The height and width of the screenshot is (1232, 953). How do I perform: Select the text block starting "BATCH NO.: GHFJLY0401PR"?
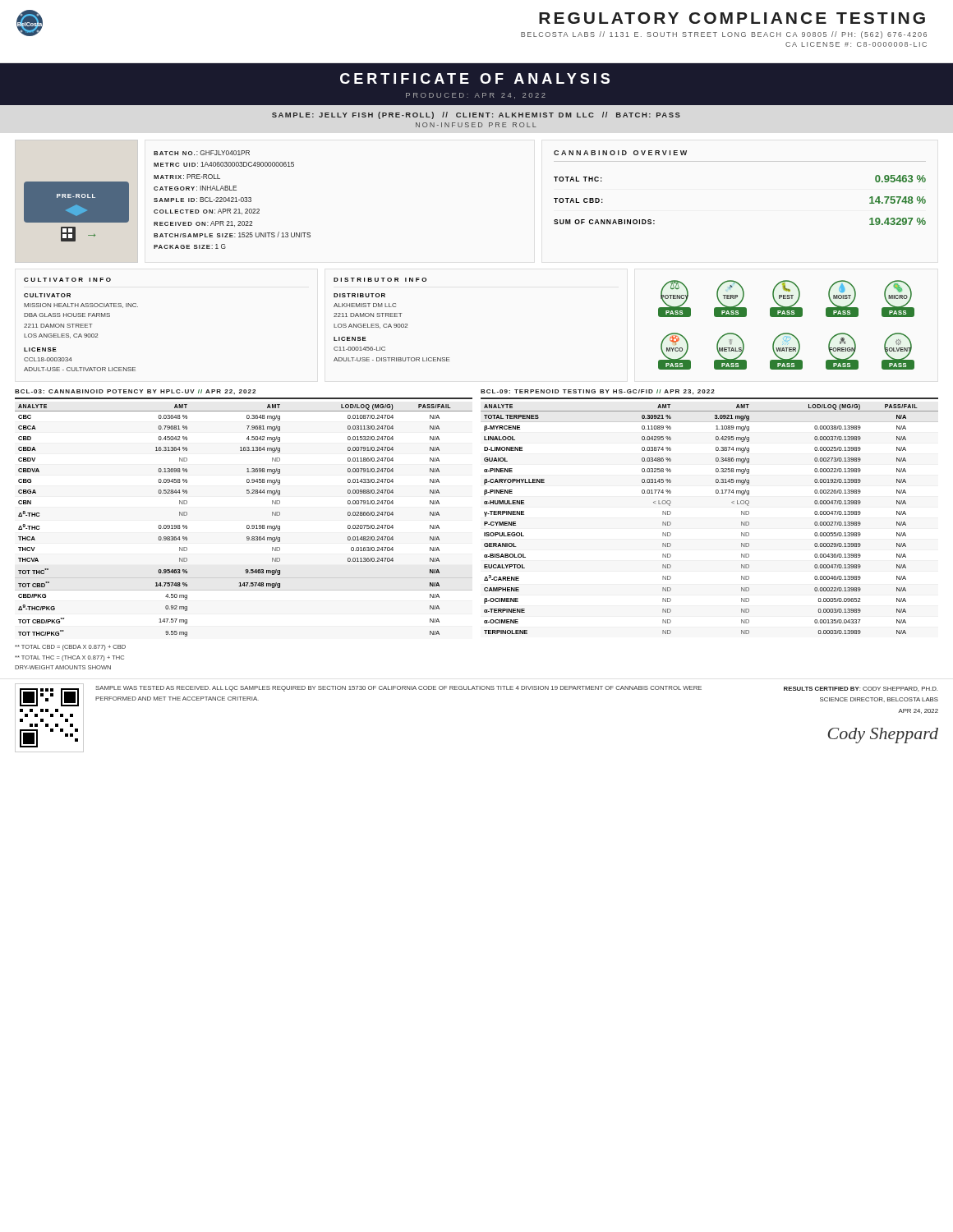[x=202, y=153]
